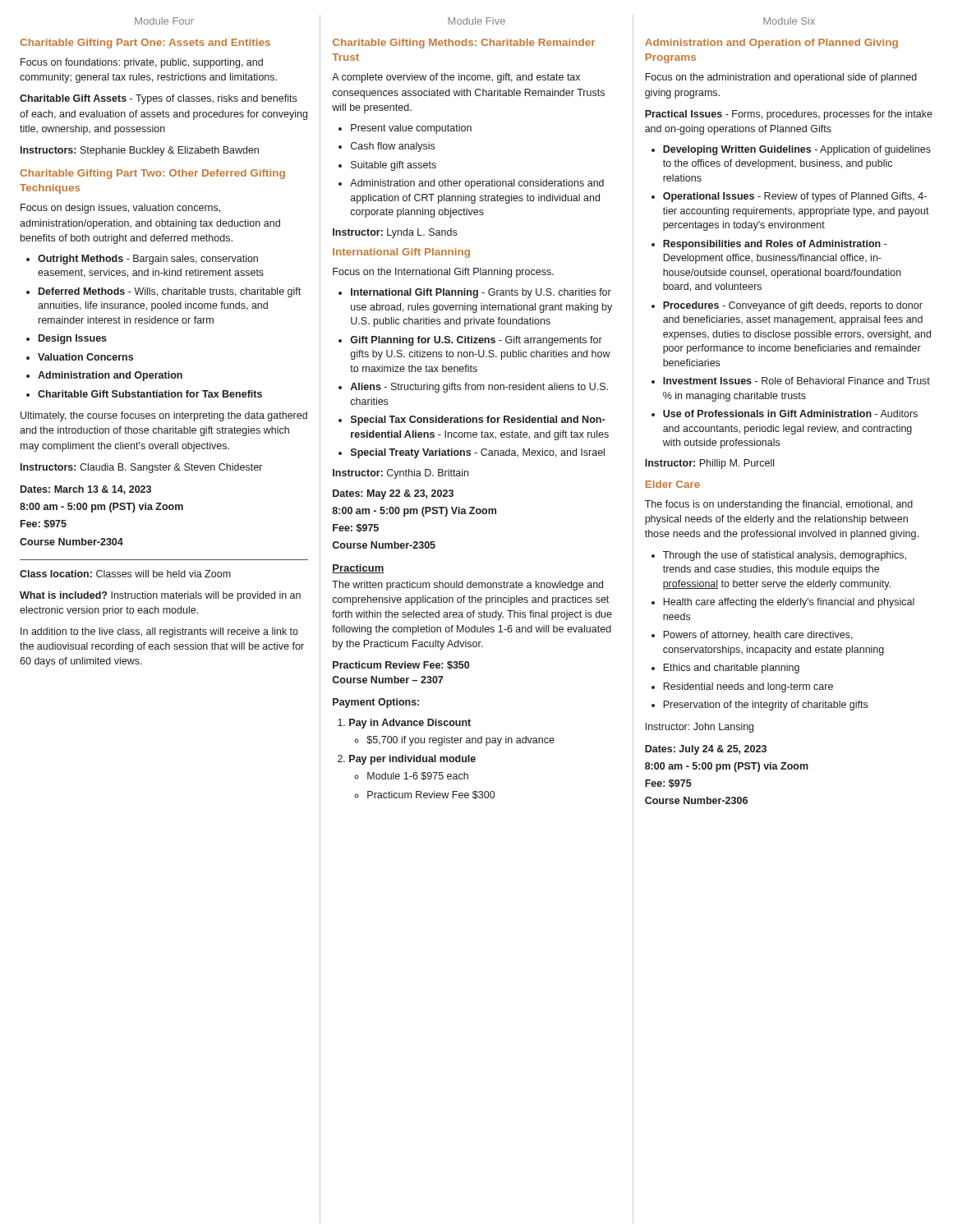Navigate to the text block starting "Elder Care"
The image size is (953, 1232).
tap(672, 484)
